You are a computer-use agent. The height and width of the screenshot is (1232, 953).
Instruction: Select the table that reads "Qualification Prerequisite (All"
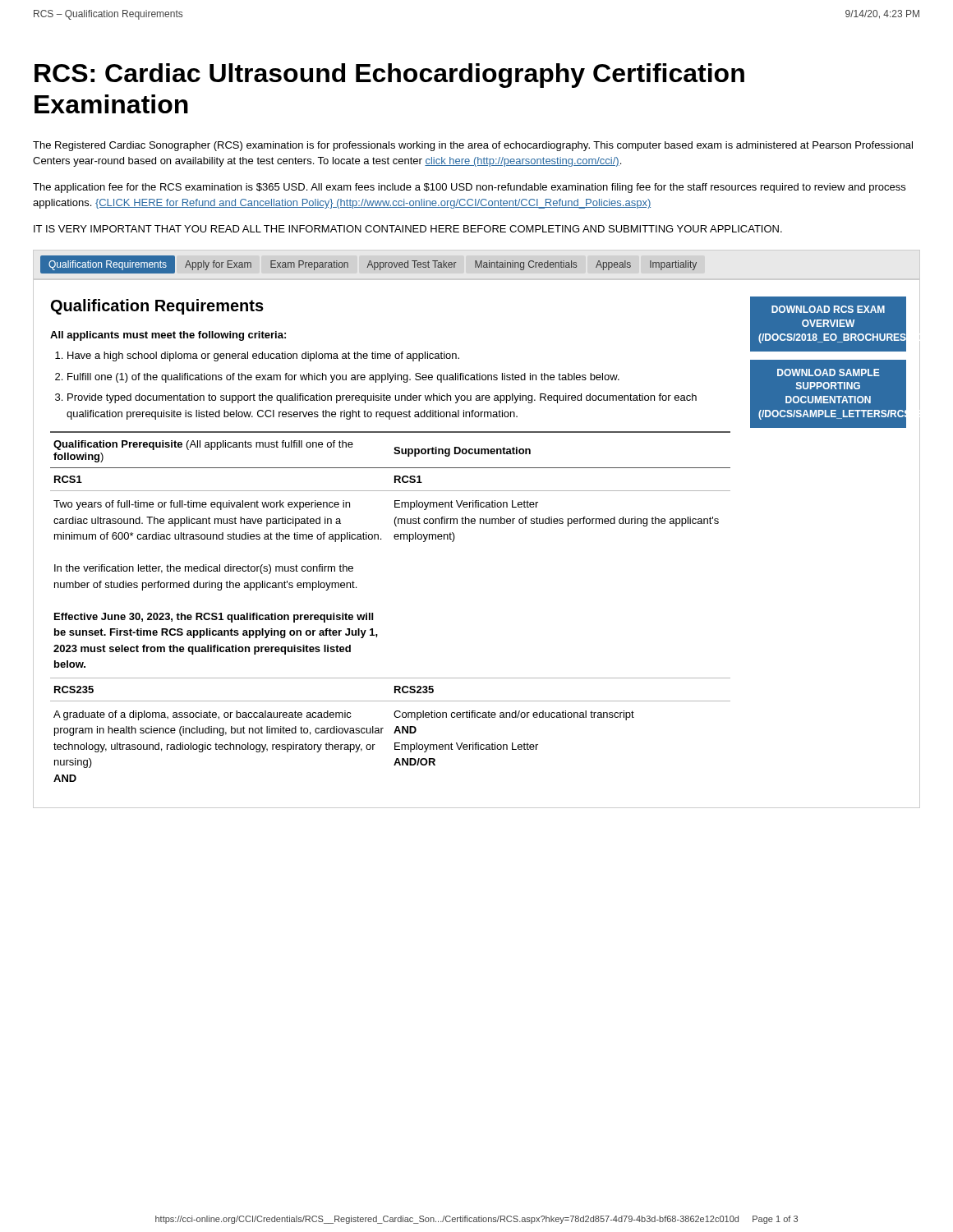click(x=390, y=611)
